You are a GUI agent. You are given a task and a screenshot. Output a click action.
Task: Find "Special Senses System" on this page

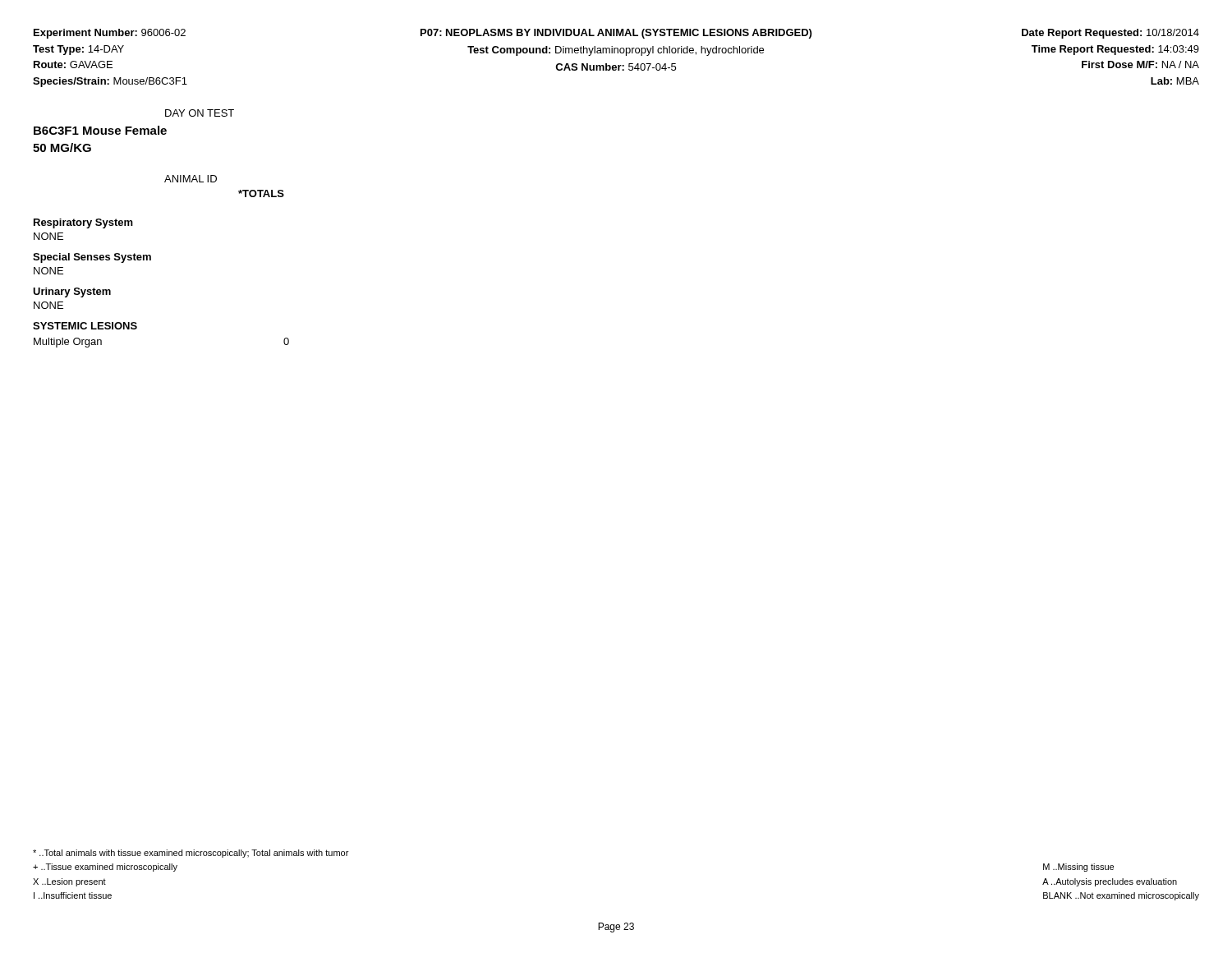[x=92, y=257]
